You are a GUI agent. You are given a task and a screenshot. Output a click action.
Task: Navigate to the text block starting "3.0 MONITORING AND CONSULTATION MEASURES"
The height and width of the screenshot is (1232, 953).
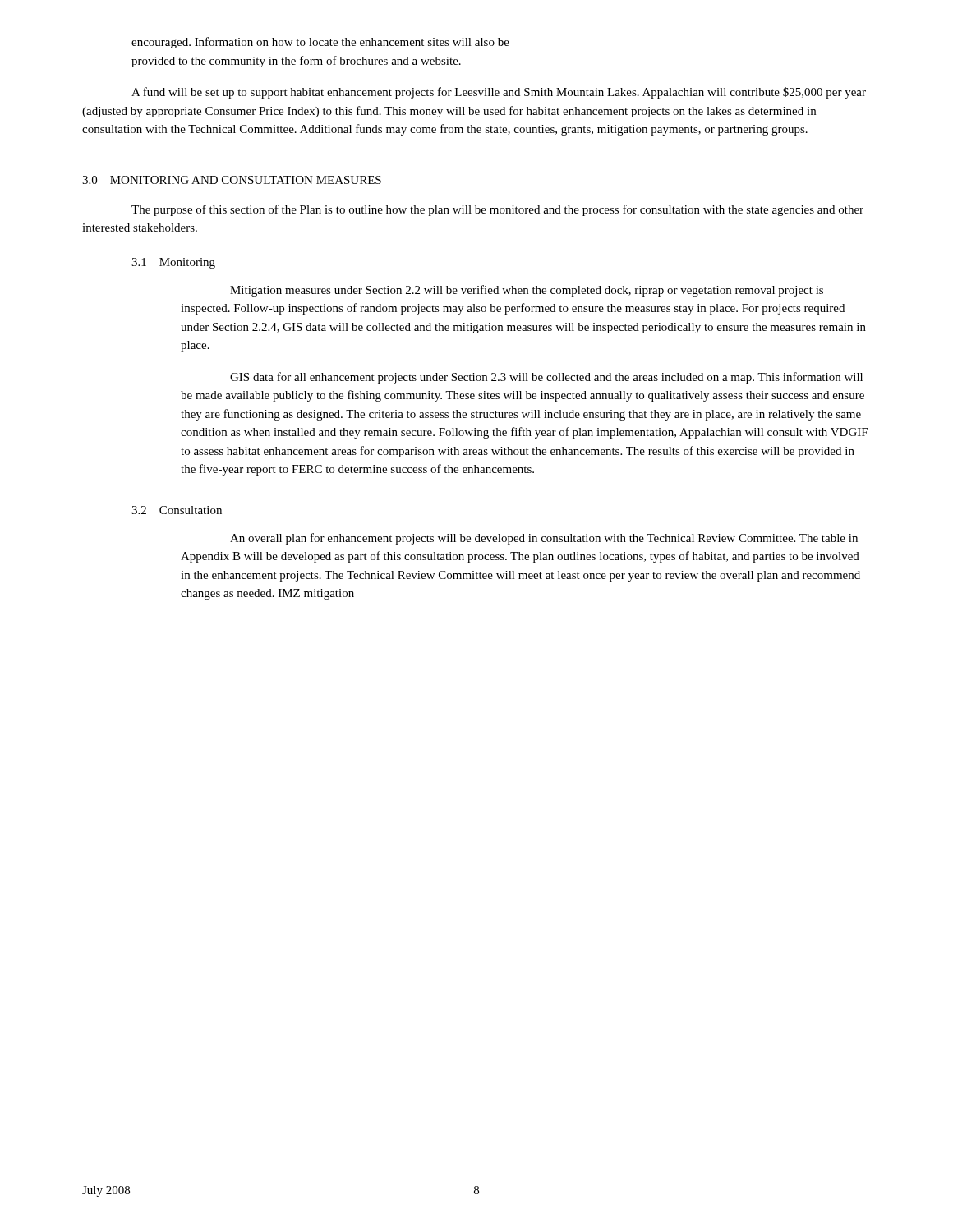pyautogui.click(x=232, y=179)
